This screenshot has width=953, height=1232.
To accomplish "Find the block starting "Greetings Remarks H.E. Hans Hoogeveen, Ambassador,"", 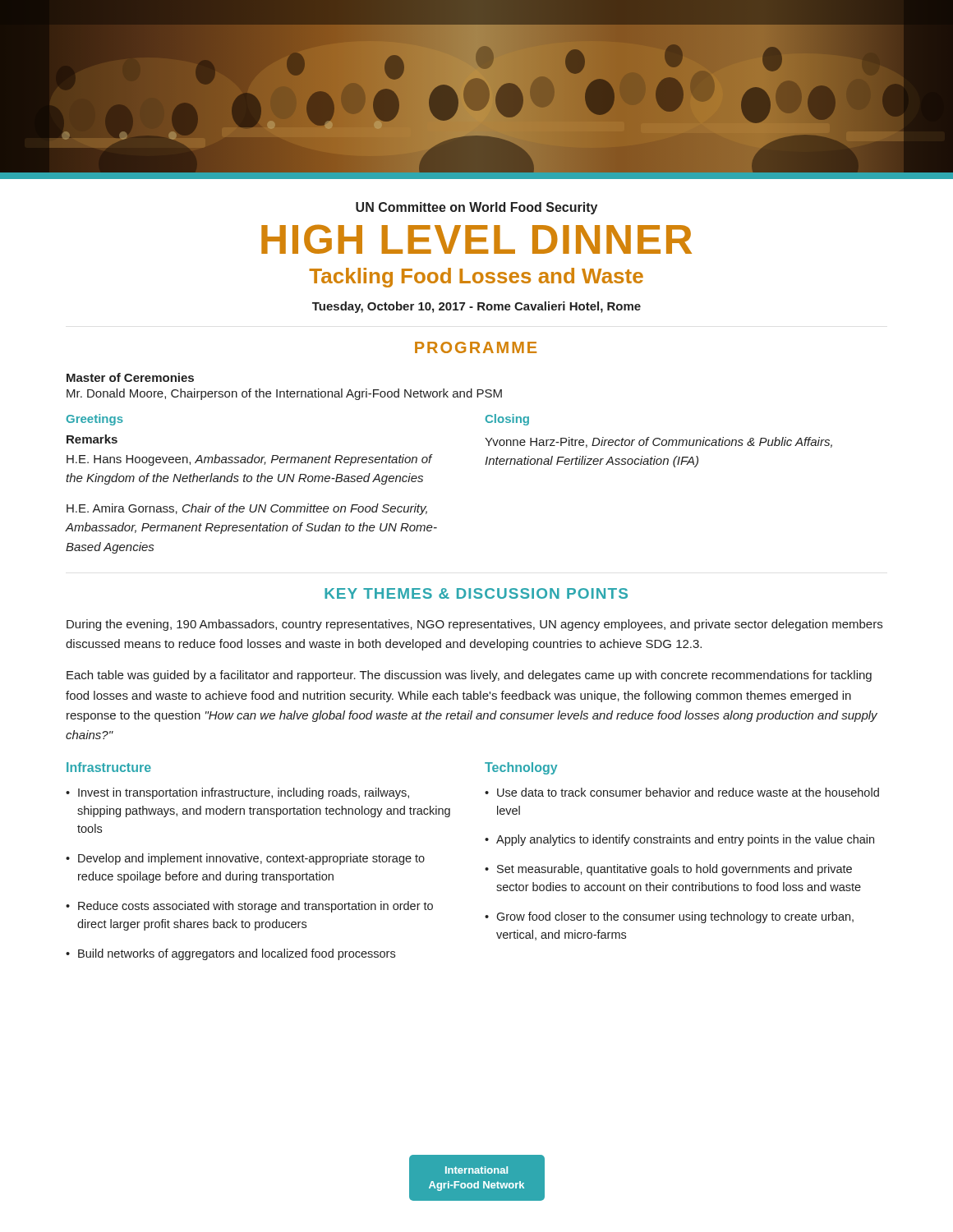I will point(259,483).
